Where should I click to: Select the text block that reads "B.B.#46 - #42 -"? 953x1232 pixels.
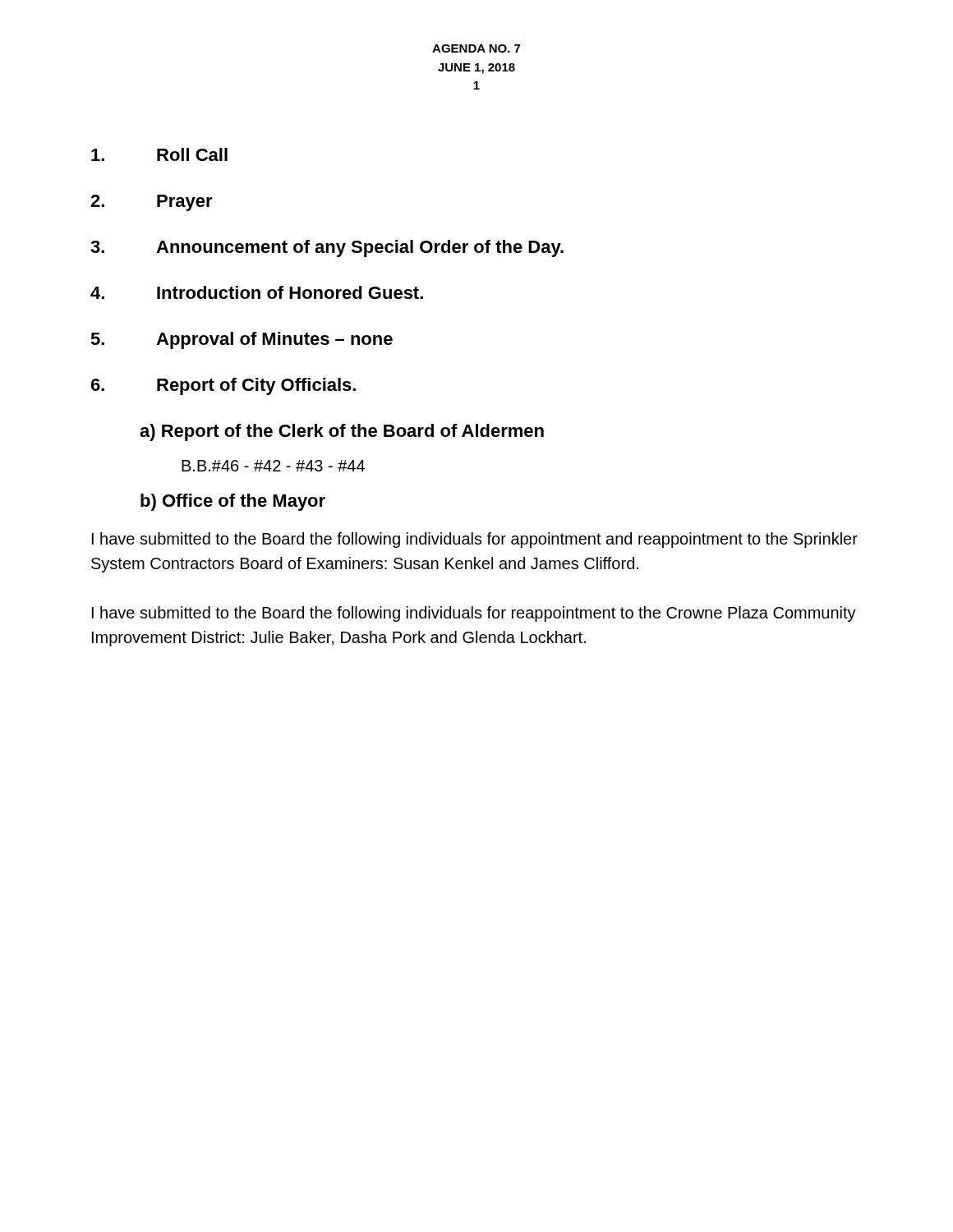click(x=273, y=465)
